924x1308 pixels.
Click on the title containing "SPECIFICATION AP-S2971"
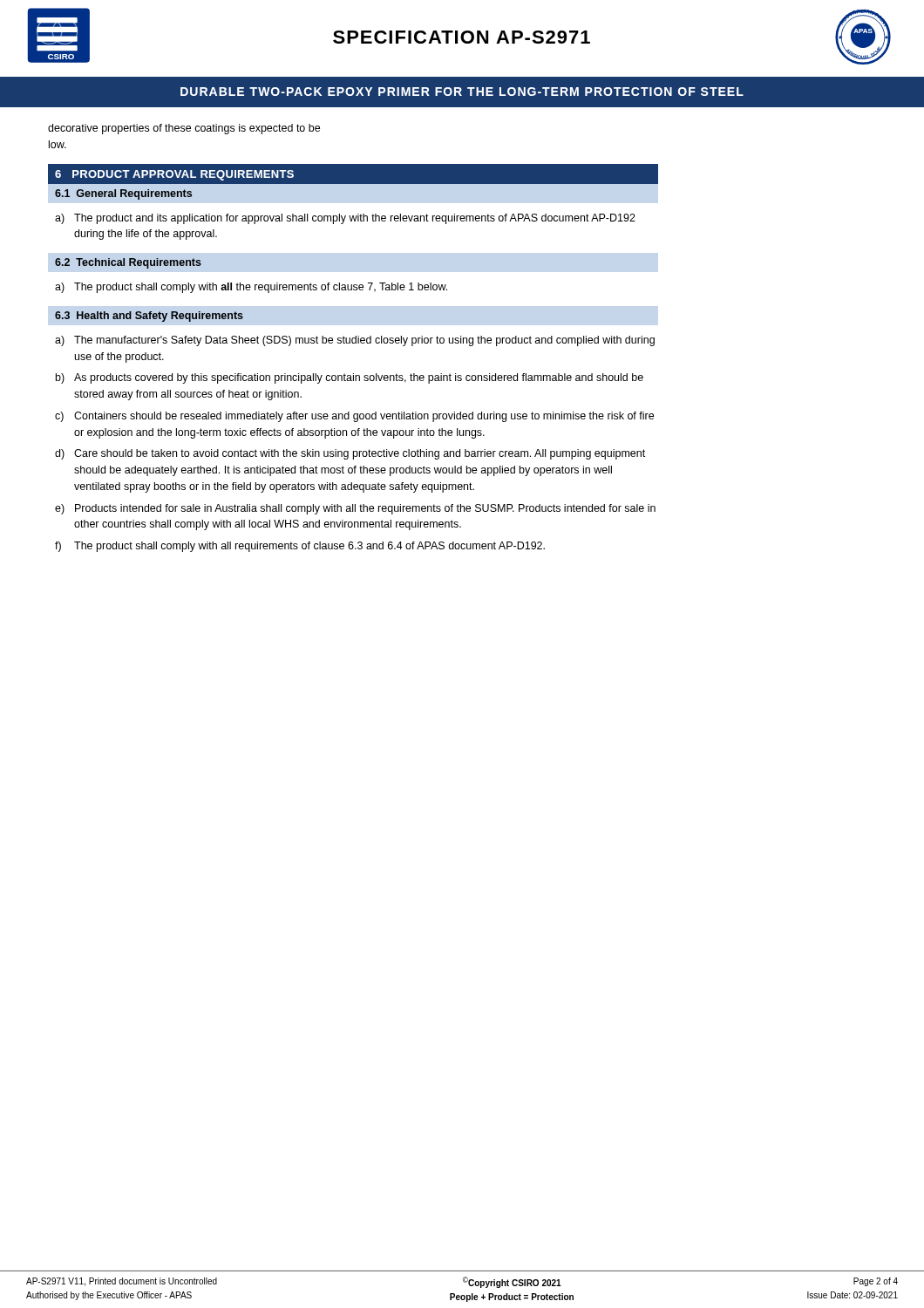pos(462,37)
